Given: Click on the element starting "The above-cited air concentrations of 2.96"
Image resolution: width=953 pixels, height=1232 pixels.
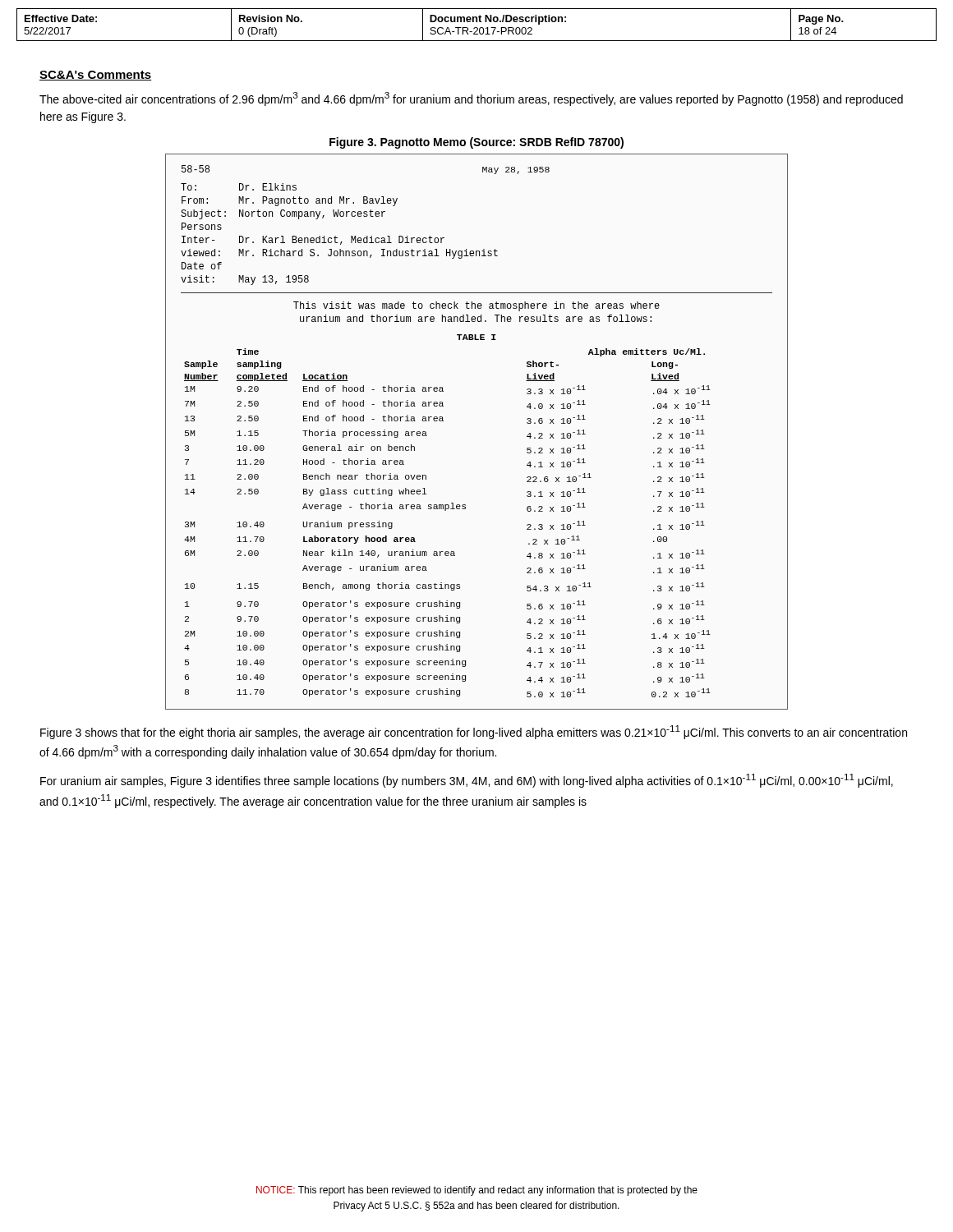Looking at the screenshot, I should coord(476,107).
